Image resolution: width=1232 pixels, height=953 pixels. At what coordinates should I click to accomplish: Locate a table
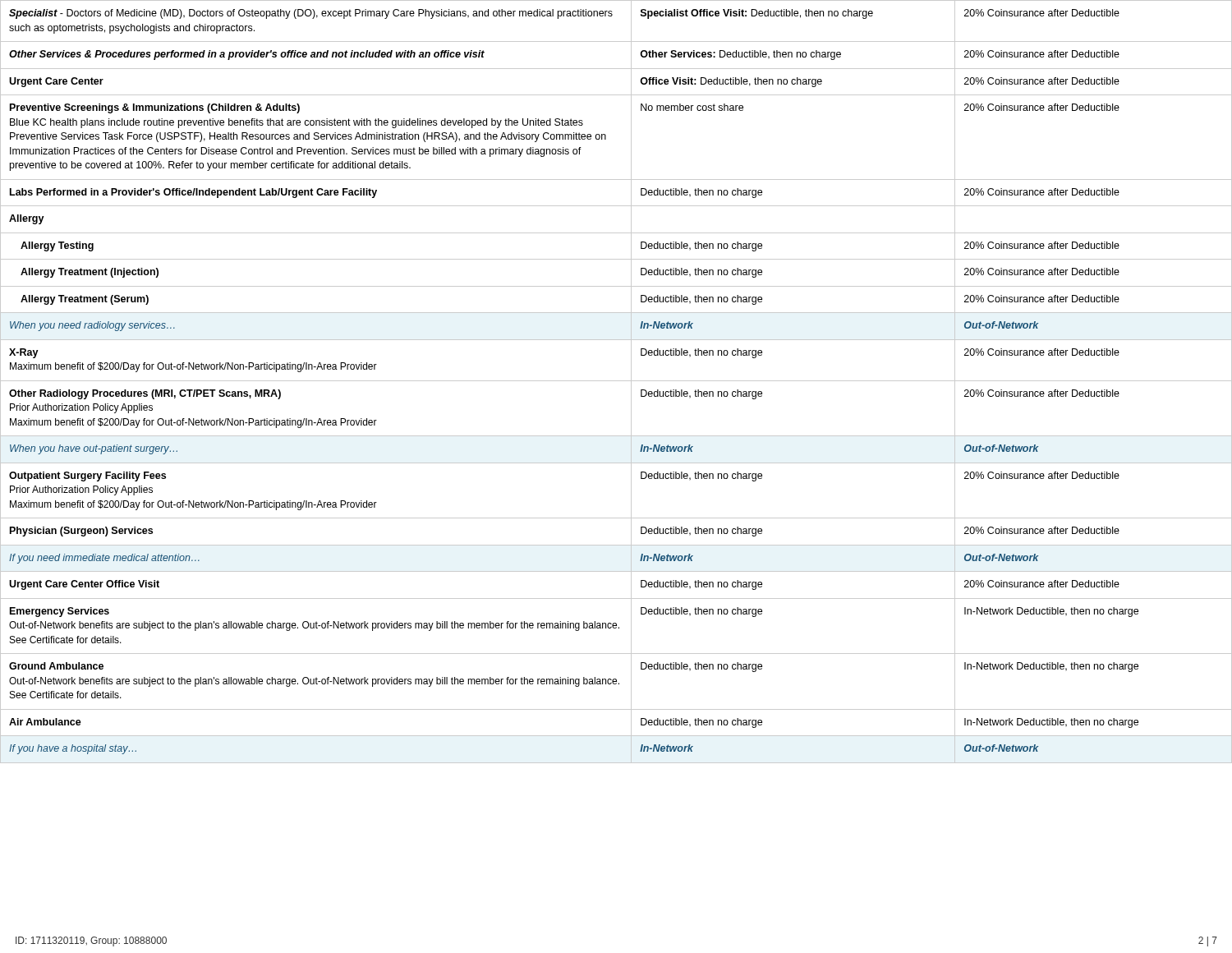616,381
